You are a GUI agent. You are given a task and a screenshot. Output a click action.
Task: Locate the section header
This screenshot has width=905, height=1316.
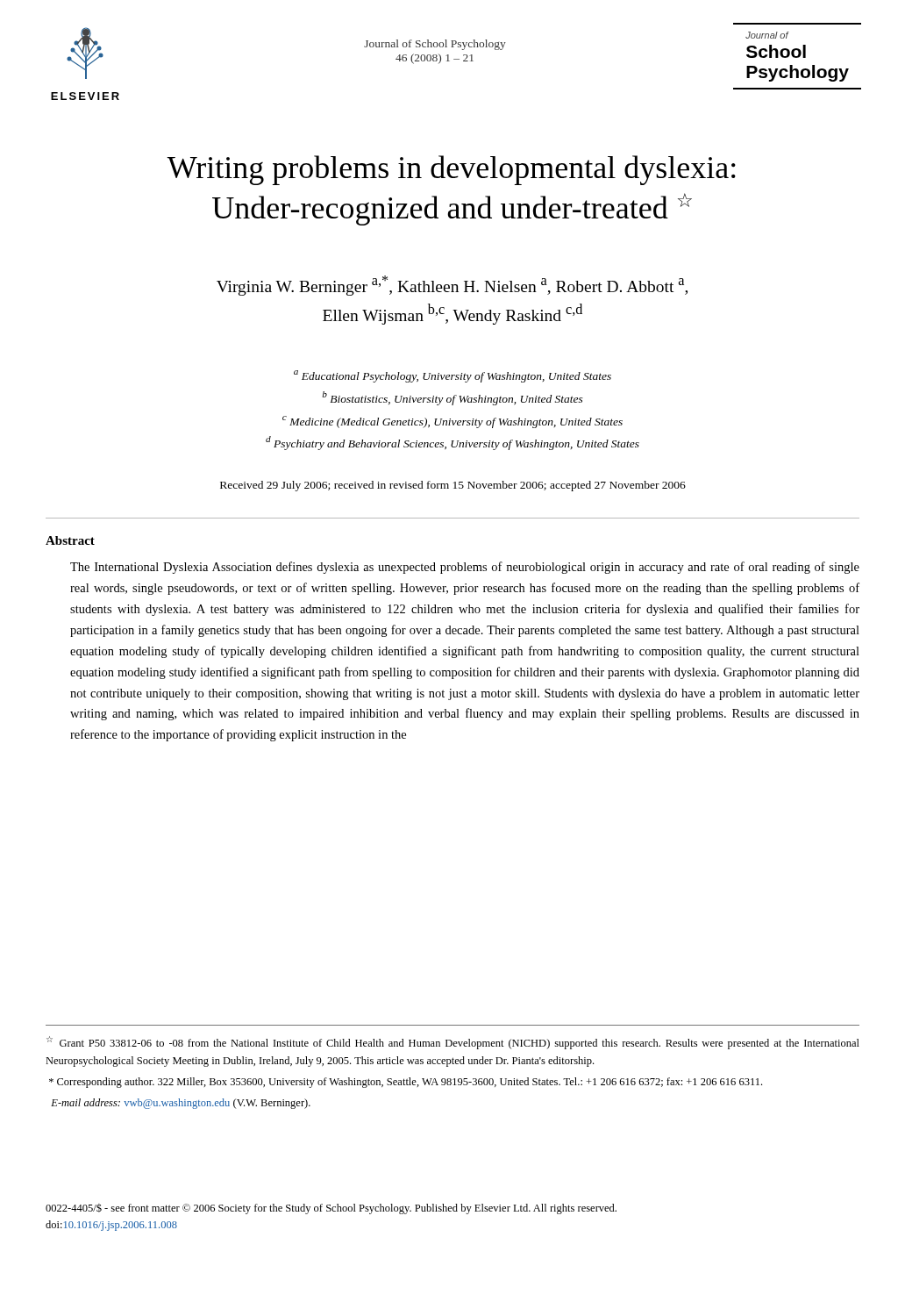click(70, 540)
